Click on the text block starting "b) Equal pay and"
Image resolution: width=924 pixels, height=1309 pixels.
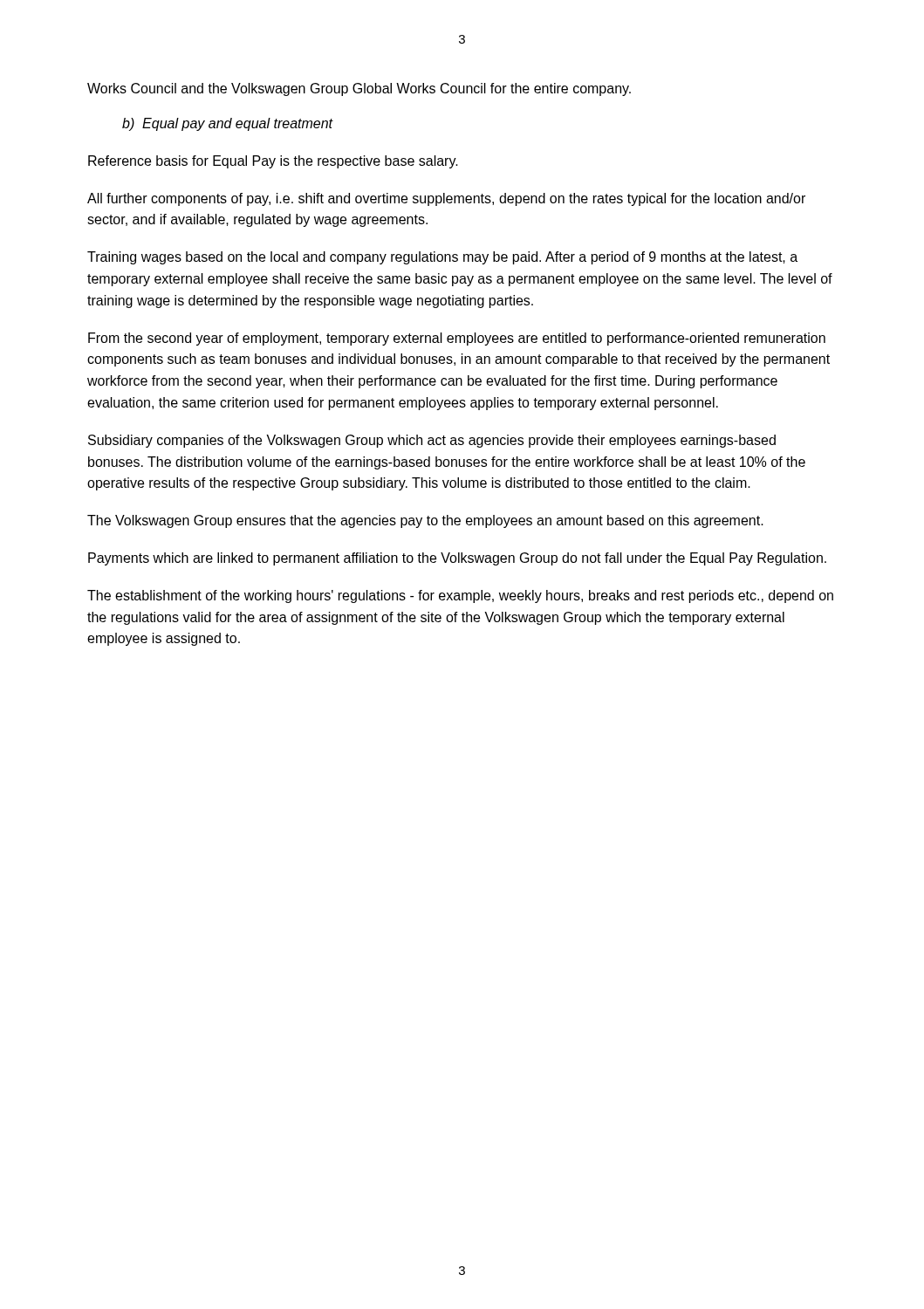coord(227,123)
